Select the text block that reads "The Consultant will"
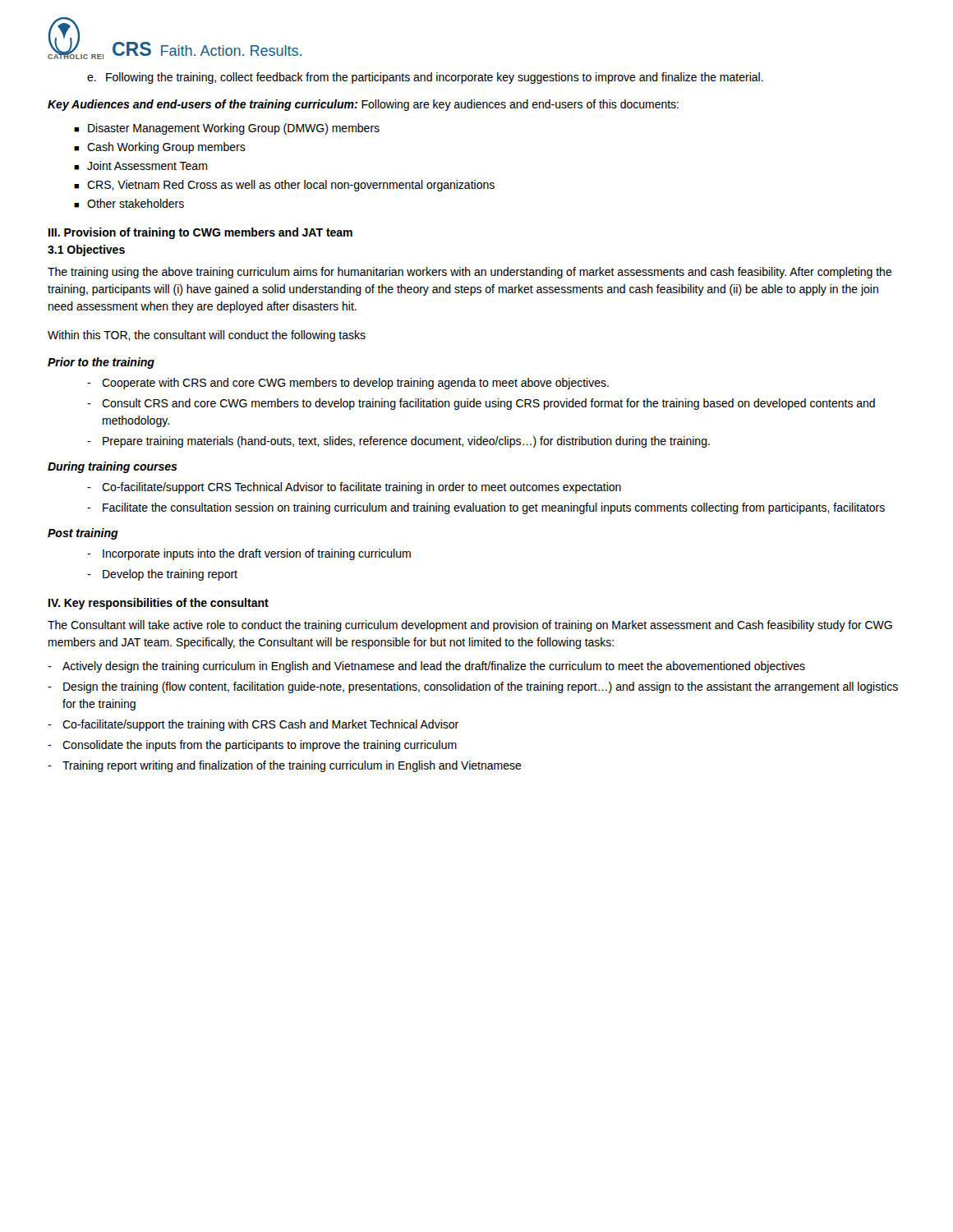953x1232 pixels. point(470,634)
